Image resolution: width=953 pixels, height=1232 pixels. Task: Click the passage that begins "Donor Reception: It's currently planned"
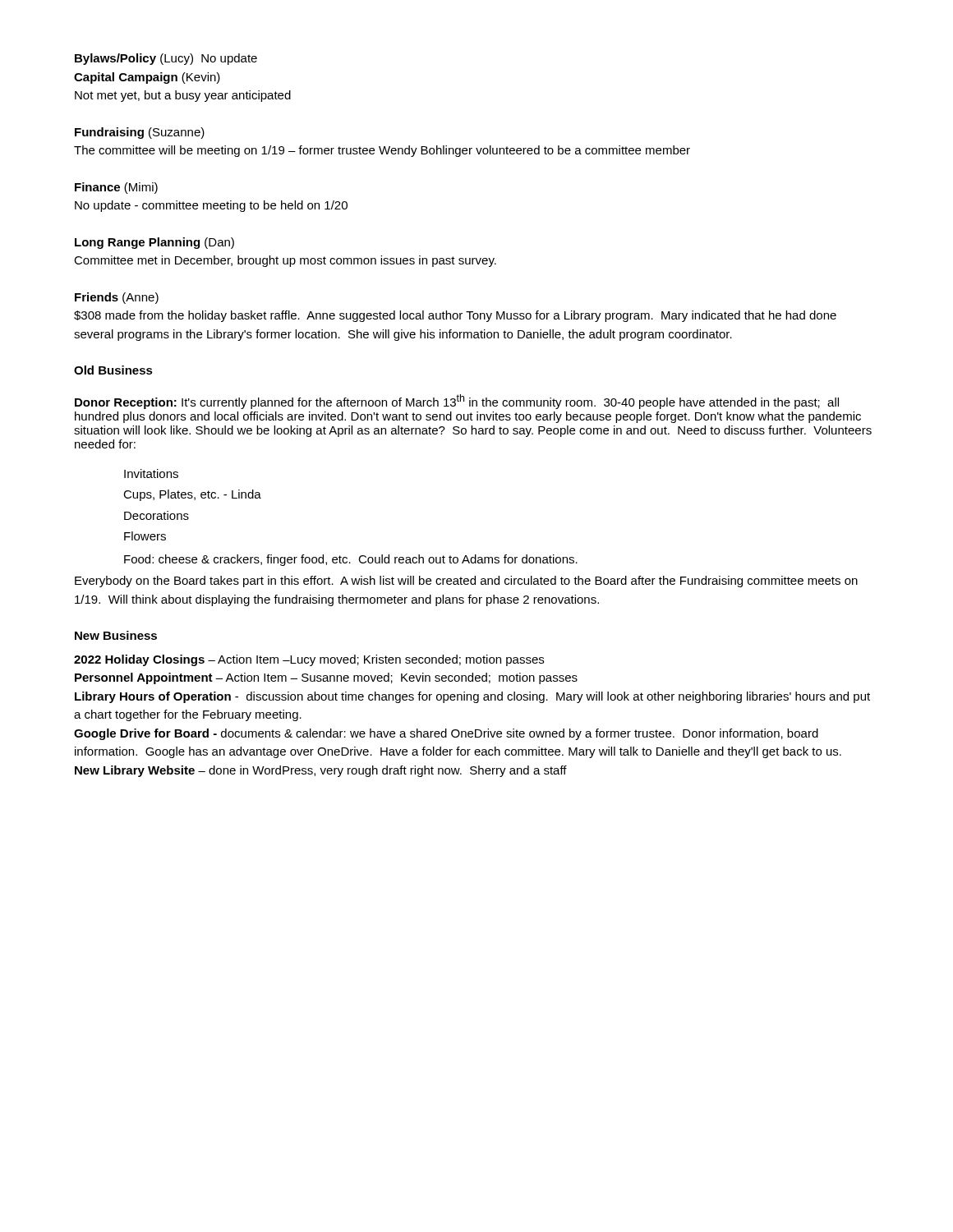point(476,421)
